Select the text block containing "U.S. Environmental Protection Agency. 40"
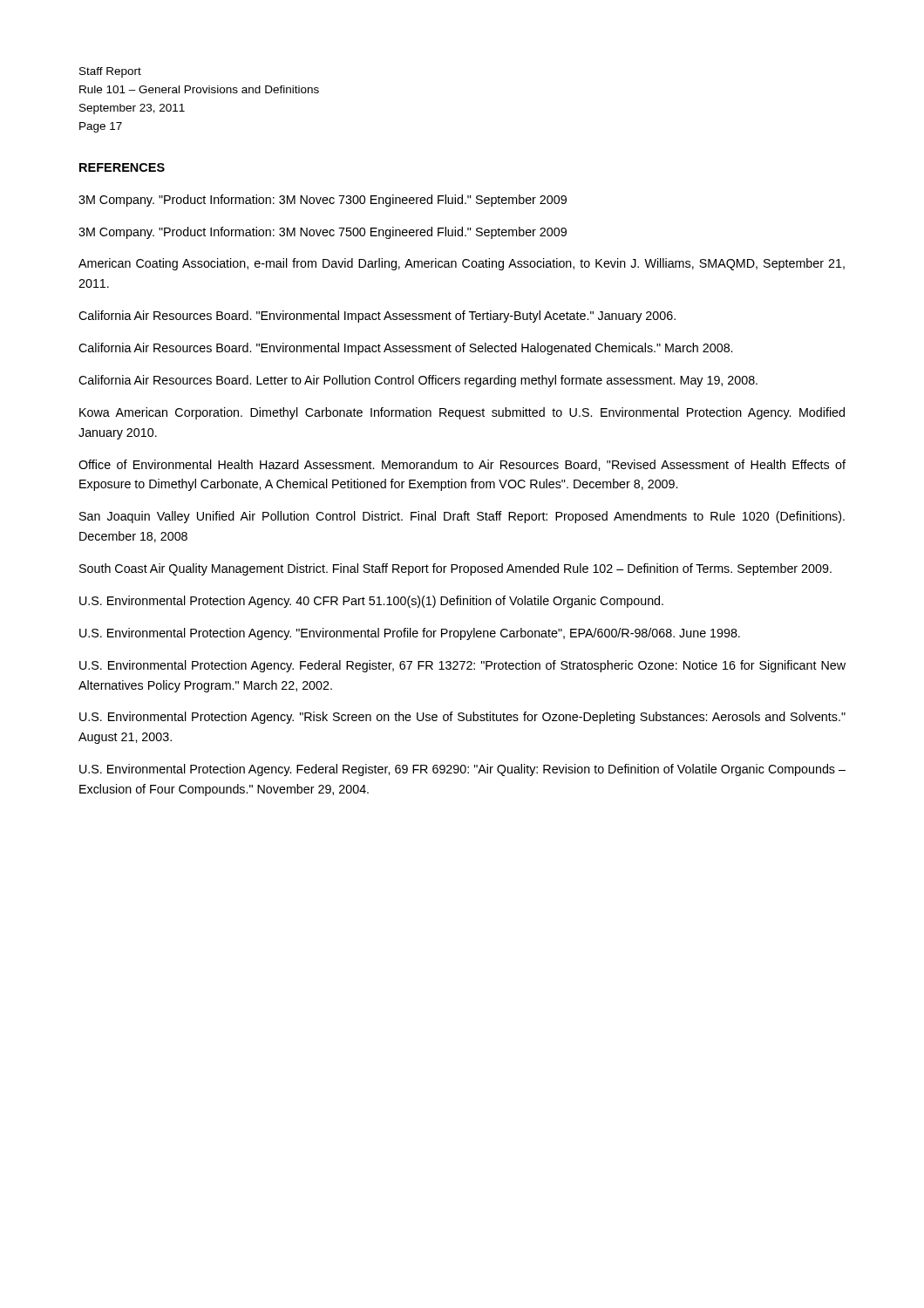The height and width of the screenshot is (1308, 924). [x=371, y=601]
